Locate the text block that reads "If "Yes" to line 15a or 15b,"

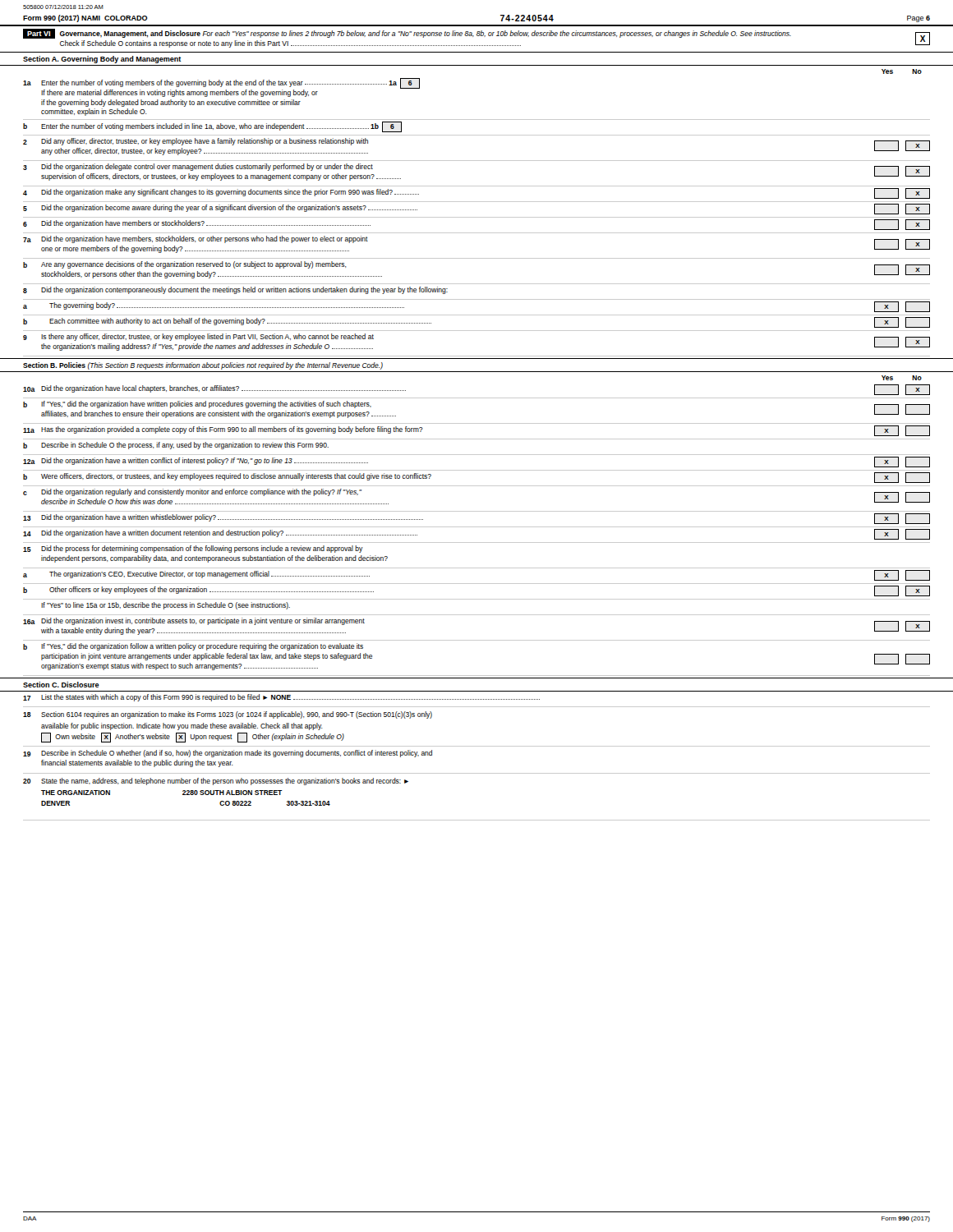point(458,606)
